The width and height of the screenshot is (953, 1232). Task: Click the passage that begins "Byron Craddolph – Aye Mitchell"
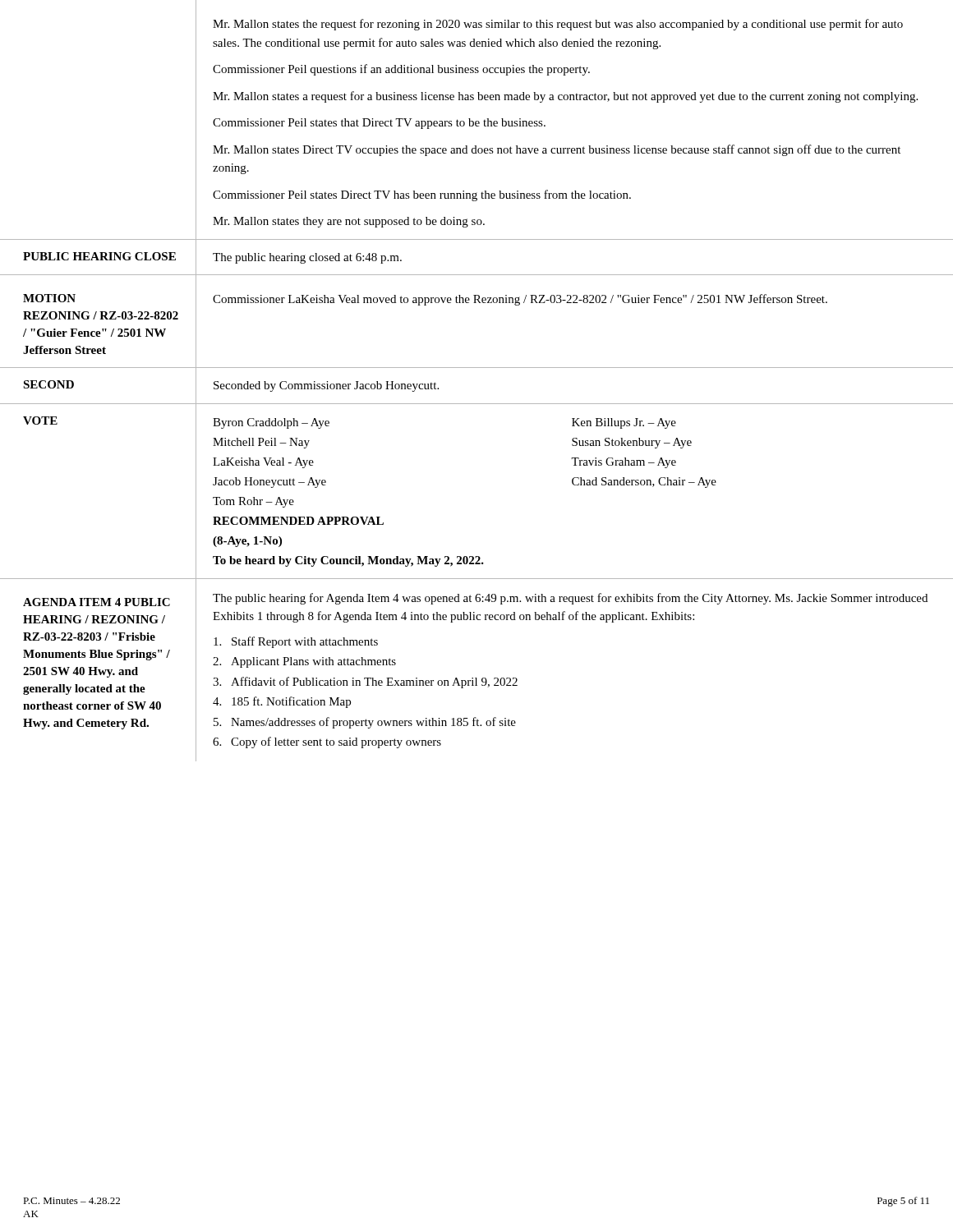571,491
